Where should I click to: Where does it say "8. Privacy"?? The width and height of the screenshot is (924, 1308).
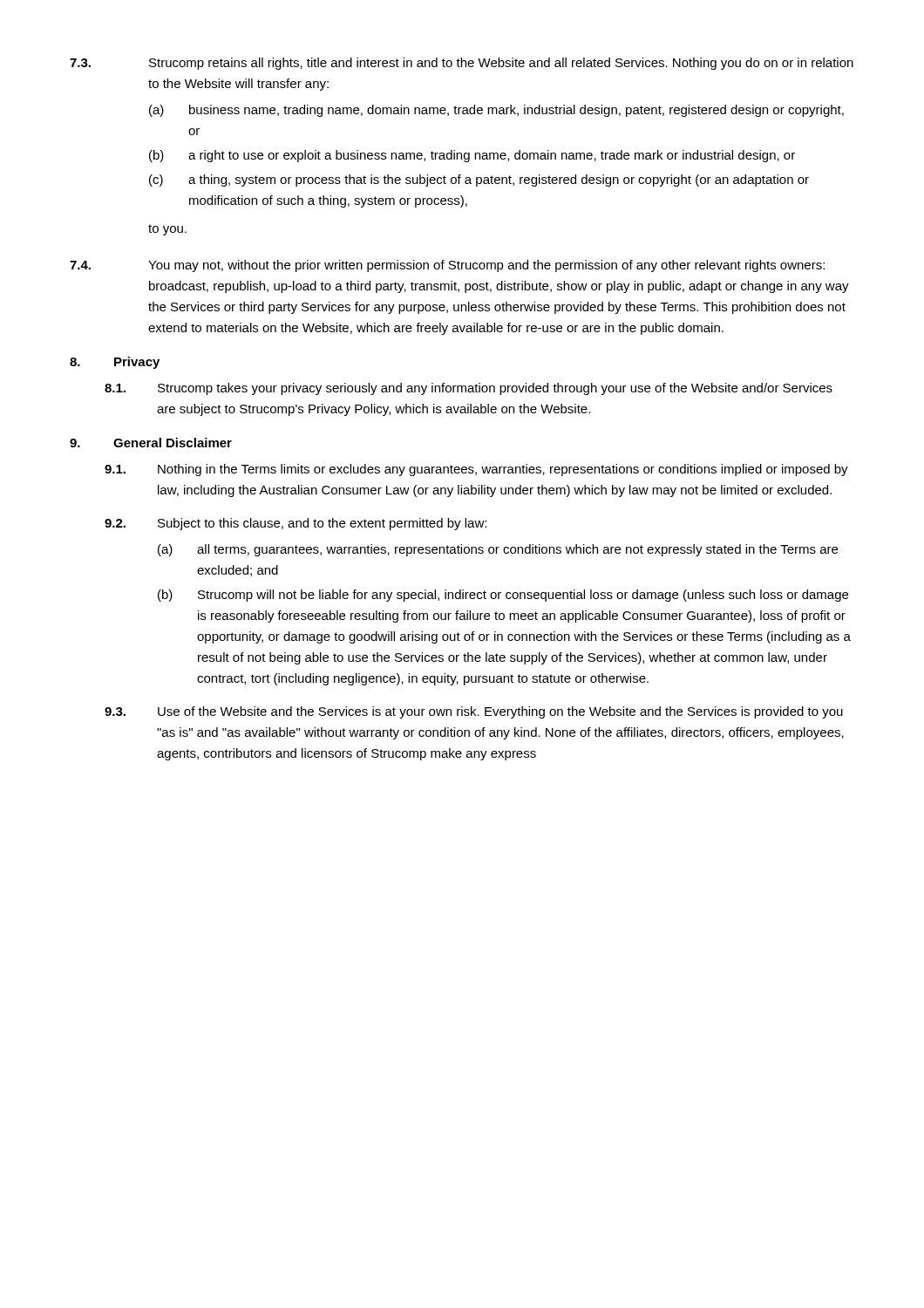[x=115, y=361]
